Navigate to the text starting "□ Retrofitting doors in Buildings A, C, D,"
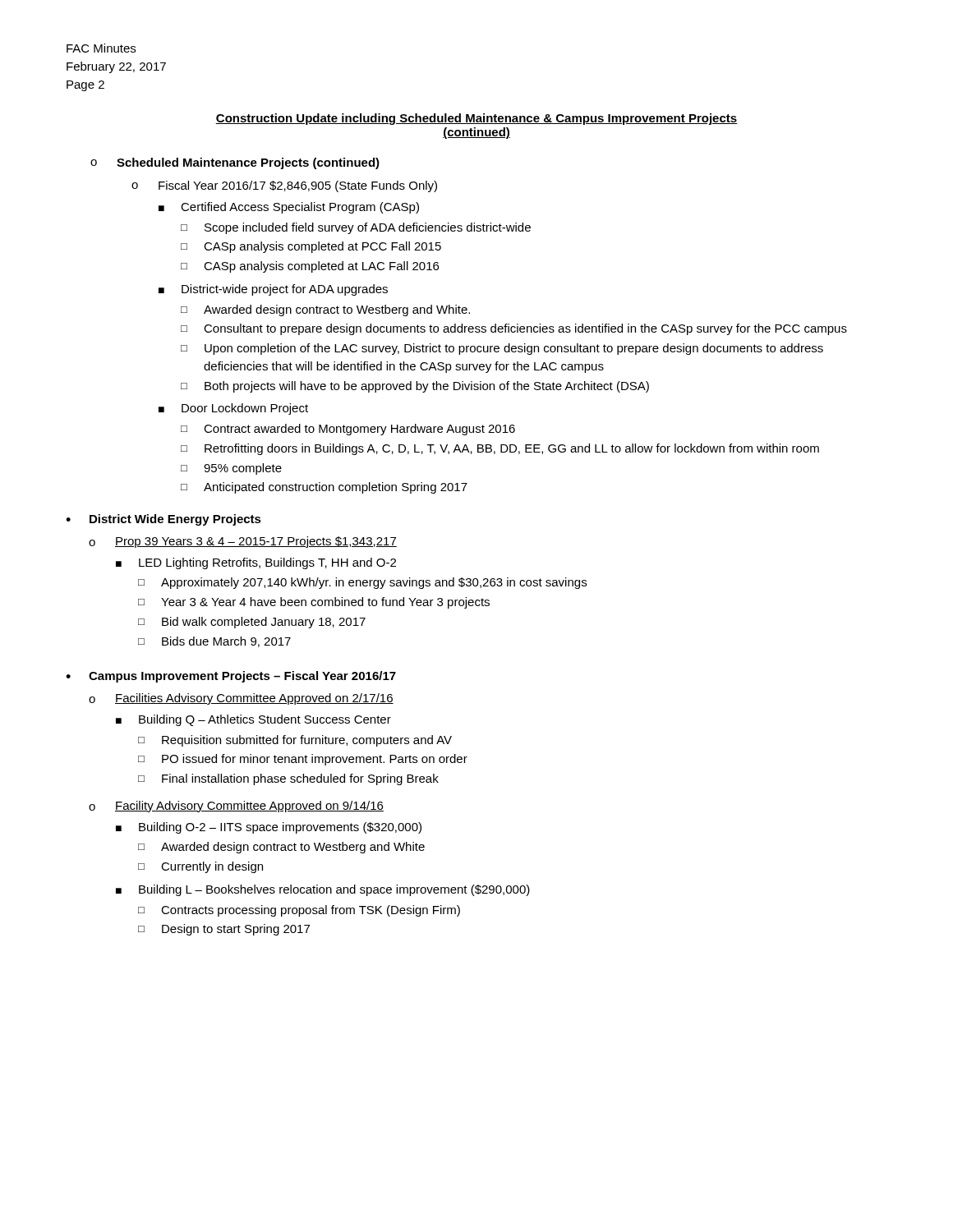The height and width of the screenshot is (1232, 953). click(534, 448)
